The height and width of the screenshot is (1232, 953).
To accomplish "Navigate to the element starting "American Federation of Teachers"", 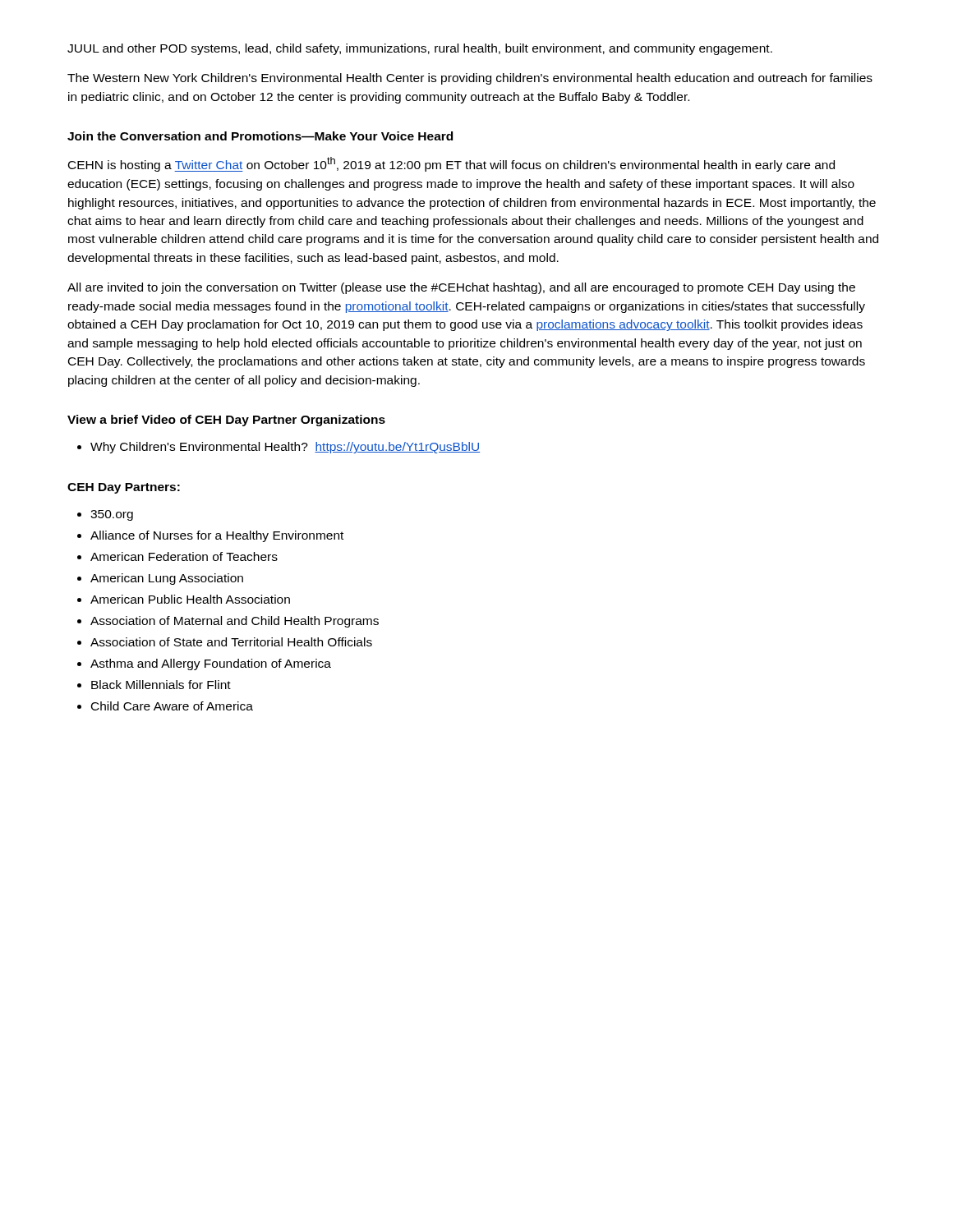I will (x=184, y=557).
